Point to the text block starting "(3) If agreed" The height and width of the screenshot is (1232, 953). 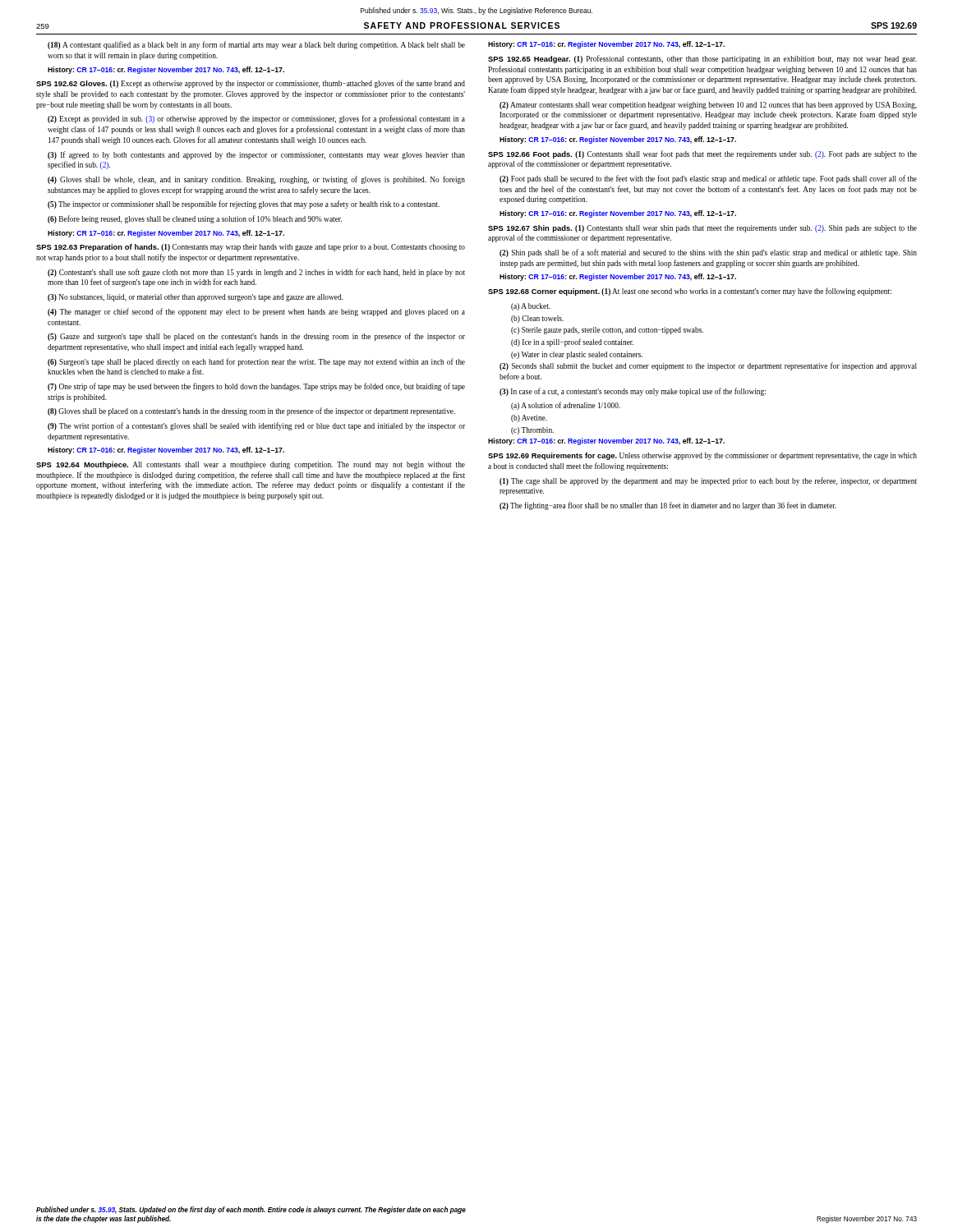click(x=256, y=160)
